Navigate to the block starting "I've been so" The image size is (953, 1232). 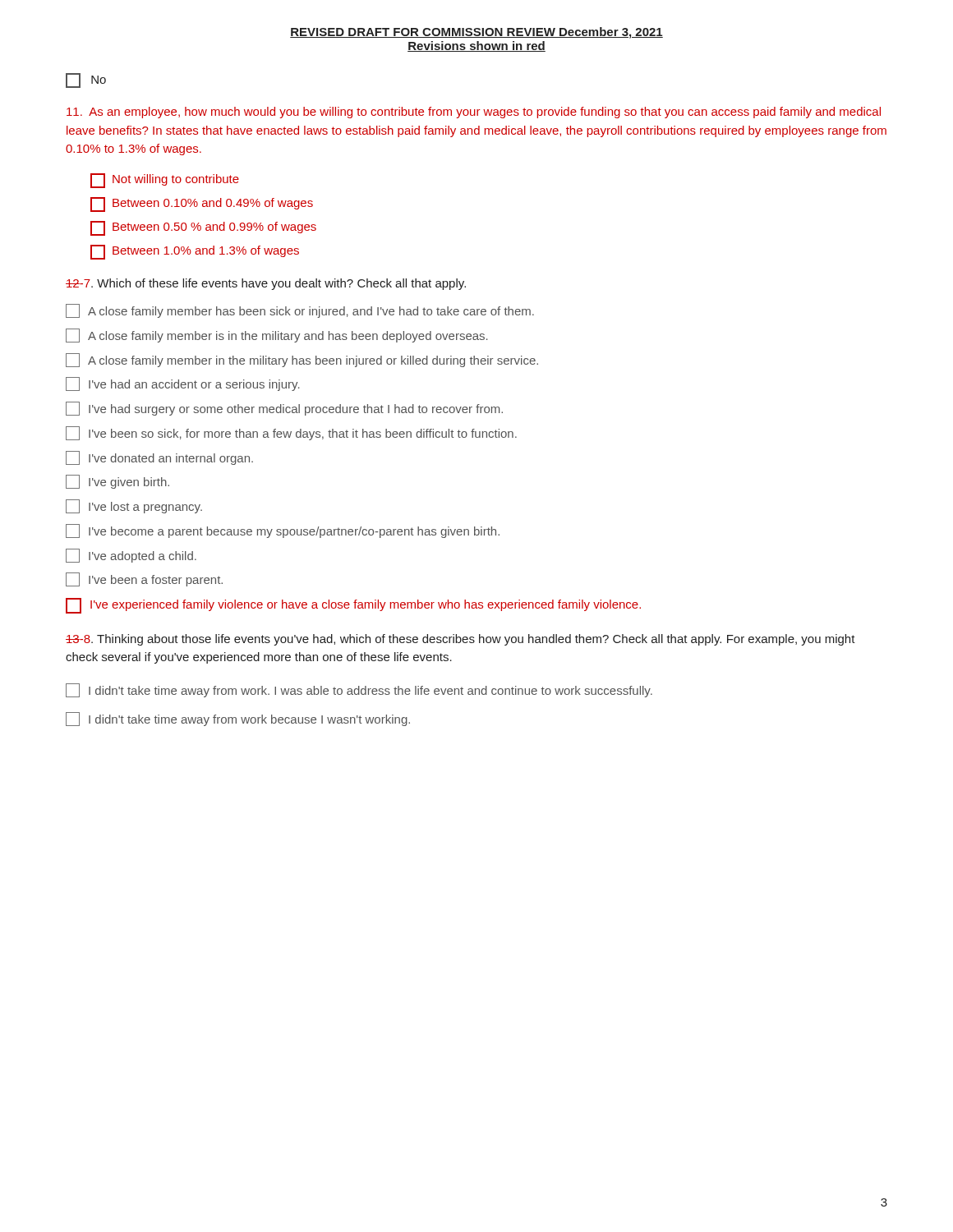click(x=292, y=435)
